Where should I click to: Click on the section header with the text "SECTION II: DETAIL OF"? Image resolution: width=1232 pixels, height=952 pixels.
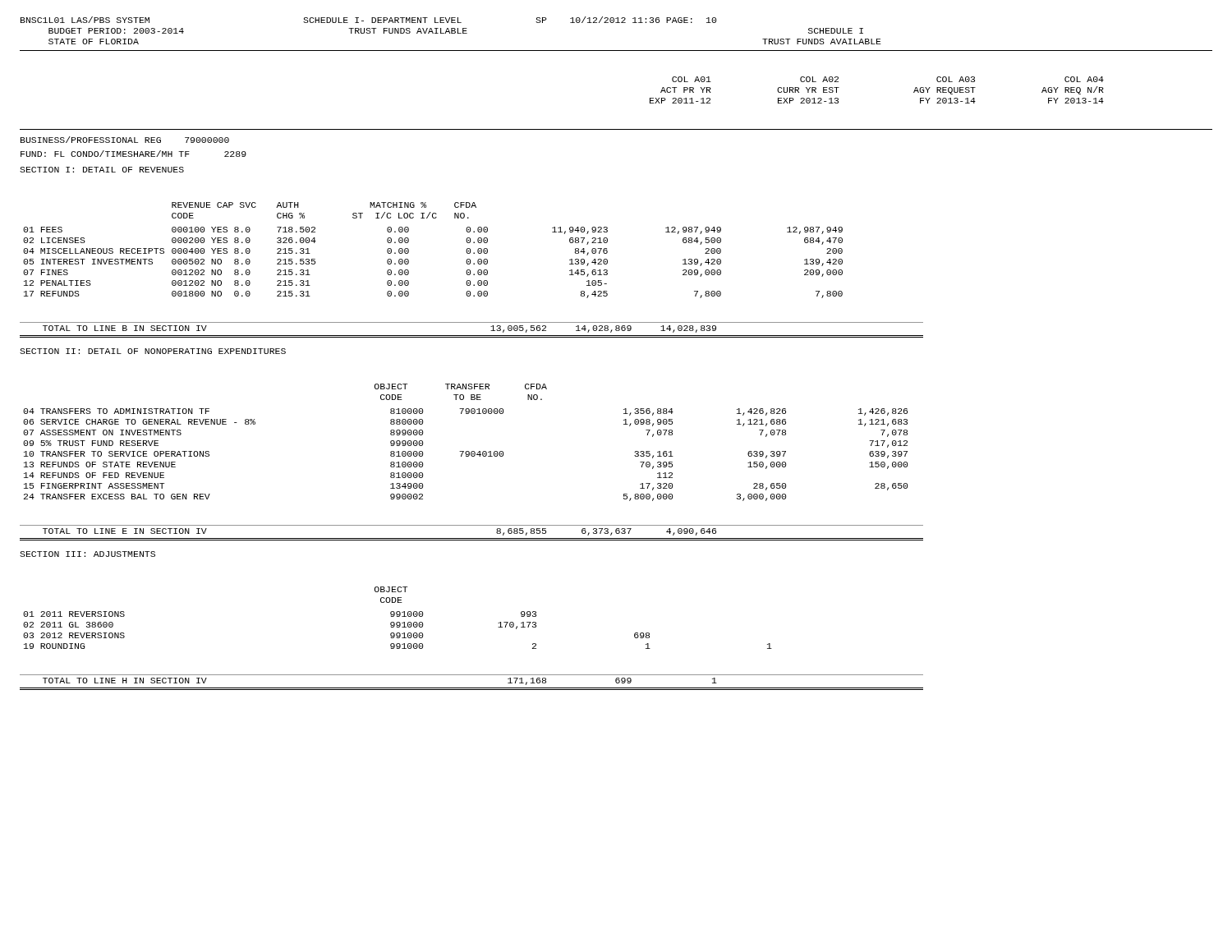pos(153,351)
